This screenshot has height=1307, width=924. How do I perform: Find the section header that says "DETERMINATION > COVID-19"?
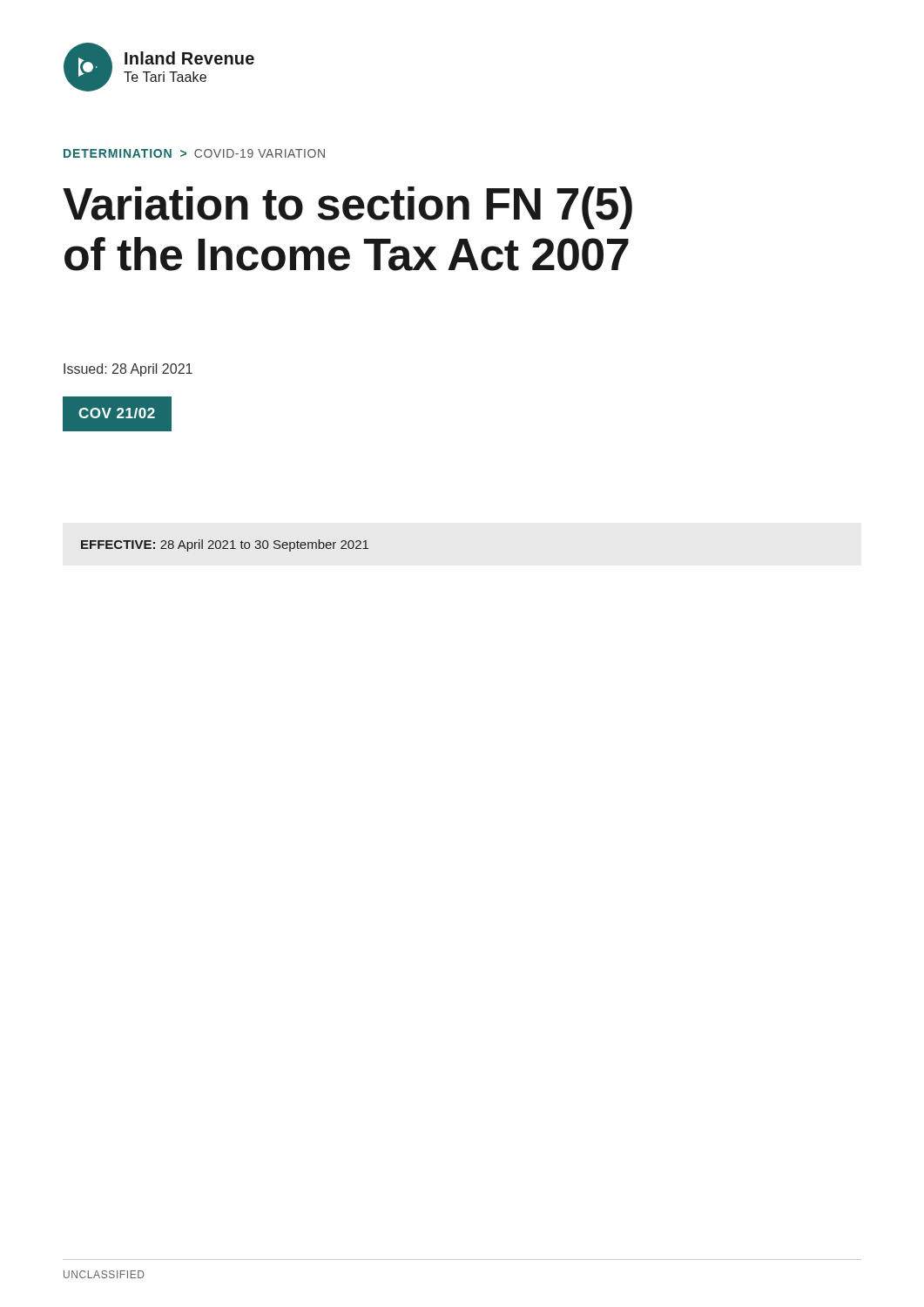coord(195,153)
